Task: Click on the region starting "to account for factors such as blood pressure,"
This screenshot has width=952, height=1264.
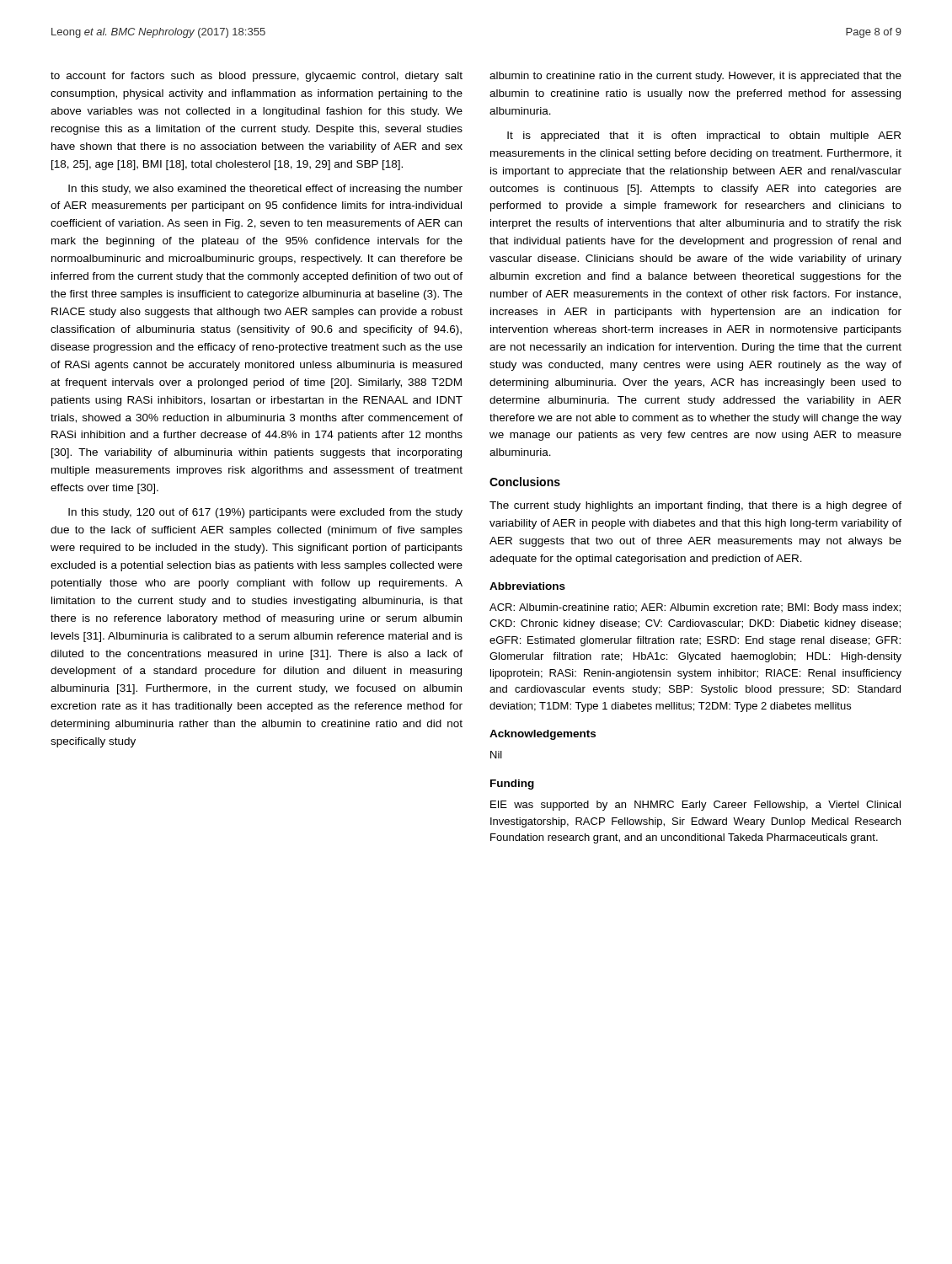Action: pyautogui.click(x=257, y=120)
